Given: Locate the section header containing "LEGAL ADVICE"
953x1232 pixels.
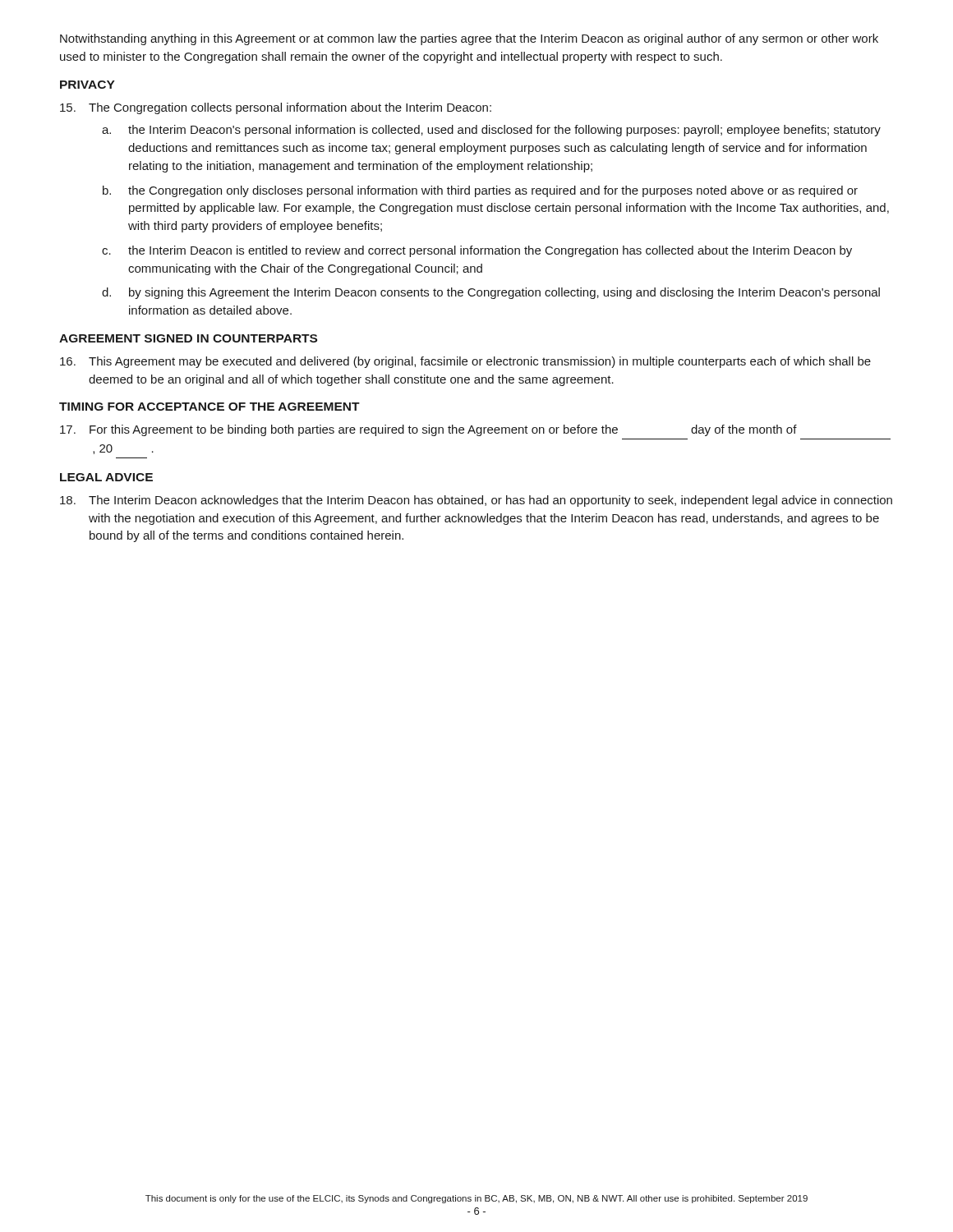Looking at the screenshot, I should point(106,477).
